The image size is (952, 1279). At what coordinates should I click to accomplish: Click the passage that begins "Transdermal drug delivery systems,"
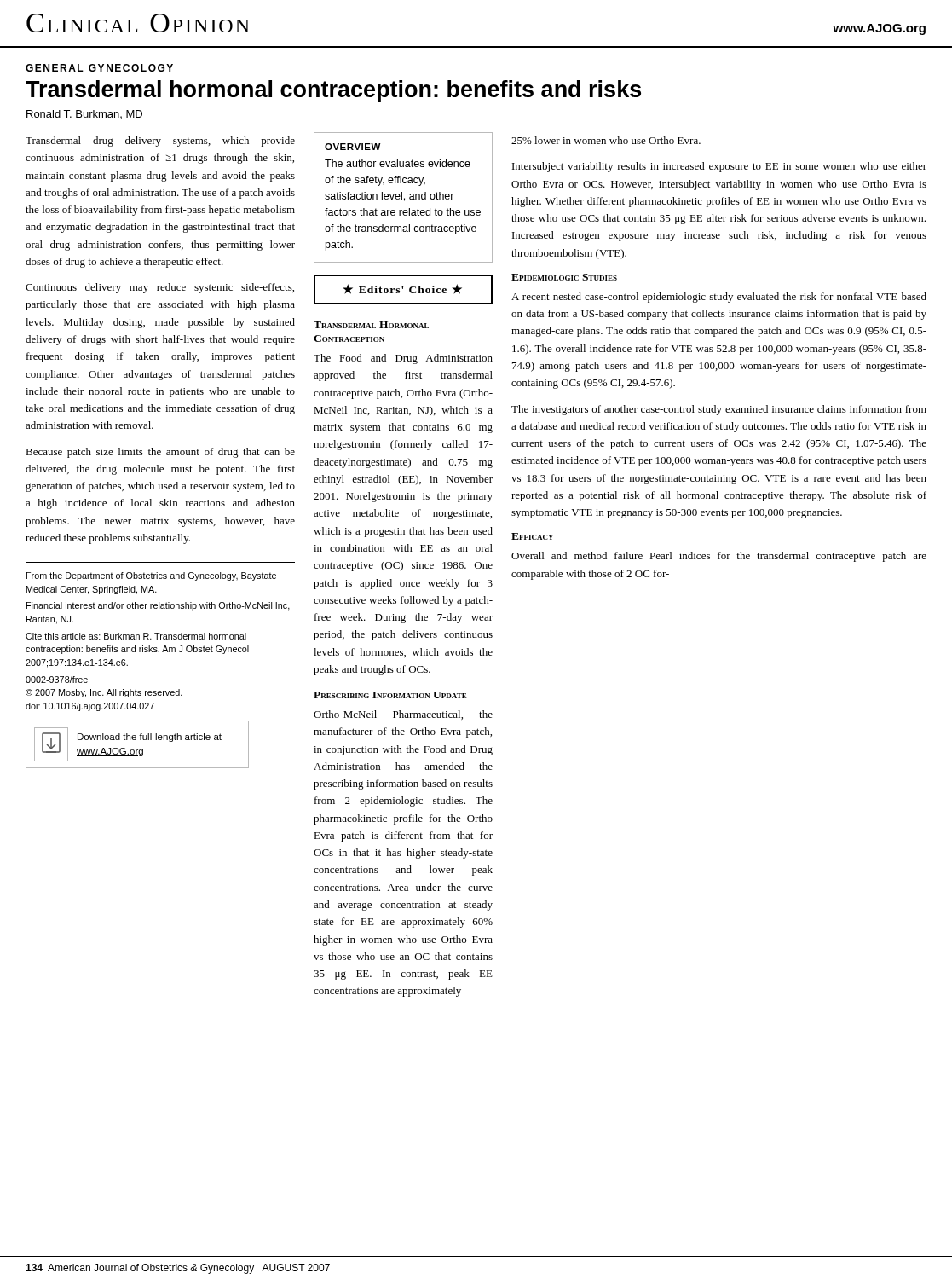tap(160, 201)
